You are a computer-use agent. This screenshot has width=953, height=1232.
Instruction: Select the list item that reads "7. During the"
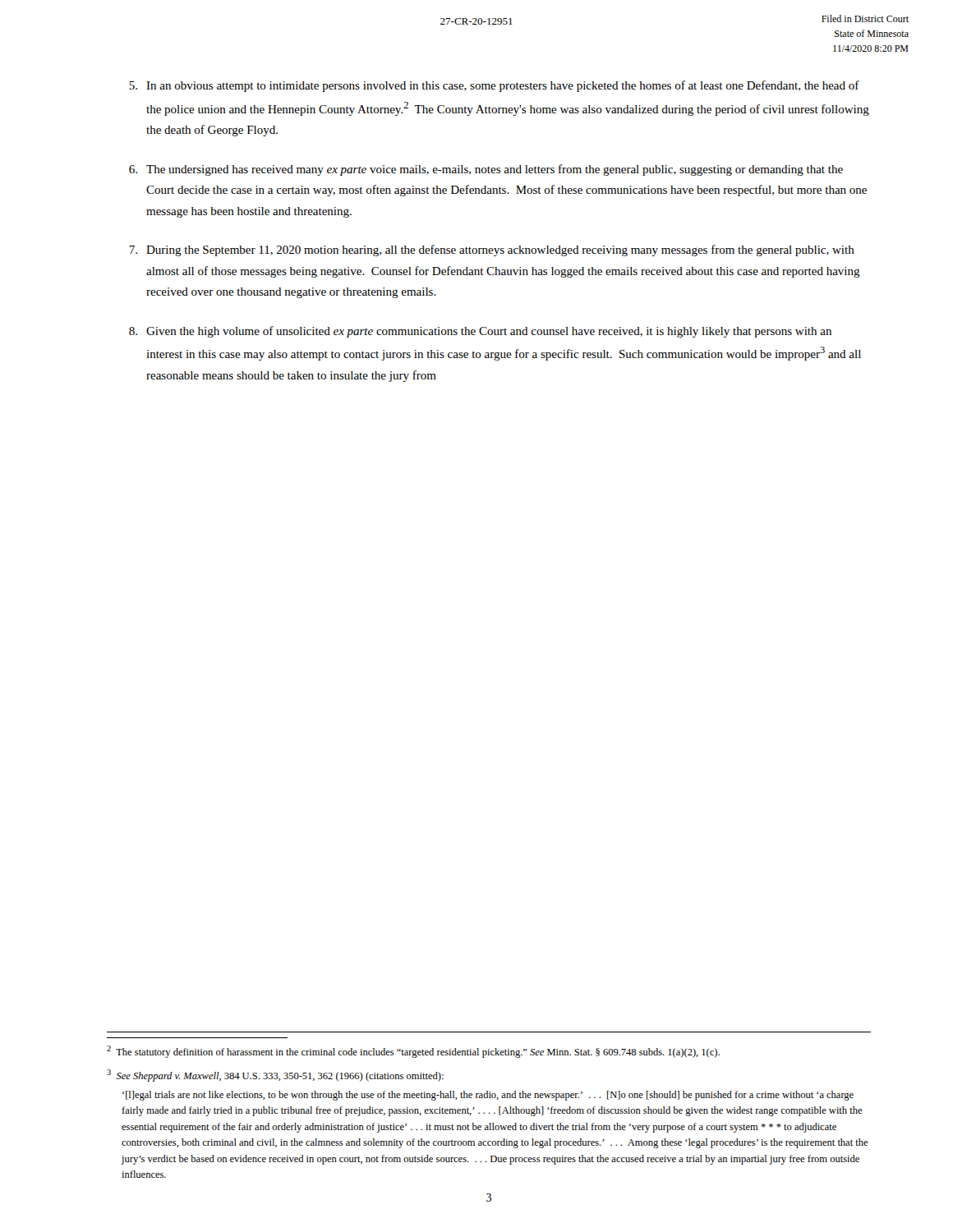pyautogui.click(x=489, y=271)
